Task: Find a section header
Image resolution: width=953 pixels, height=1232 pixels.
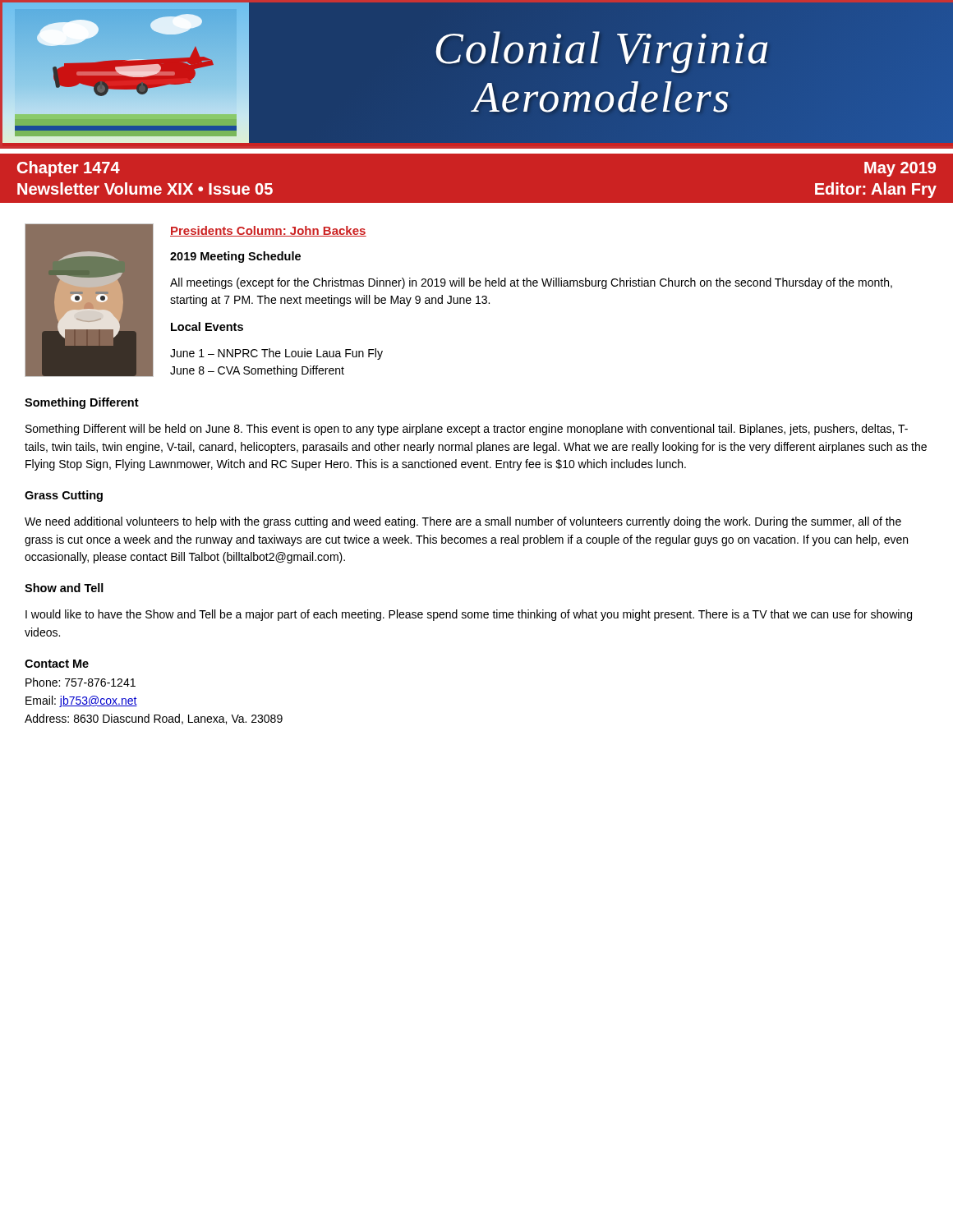Action: pyautogui.click(x=268, y=230)
